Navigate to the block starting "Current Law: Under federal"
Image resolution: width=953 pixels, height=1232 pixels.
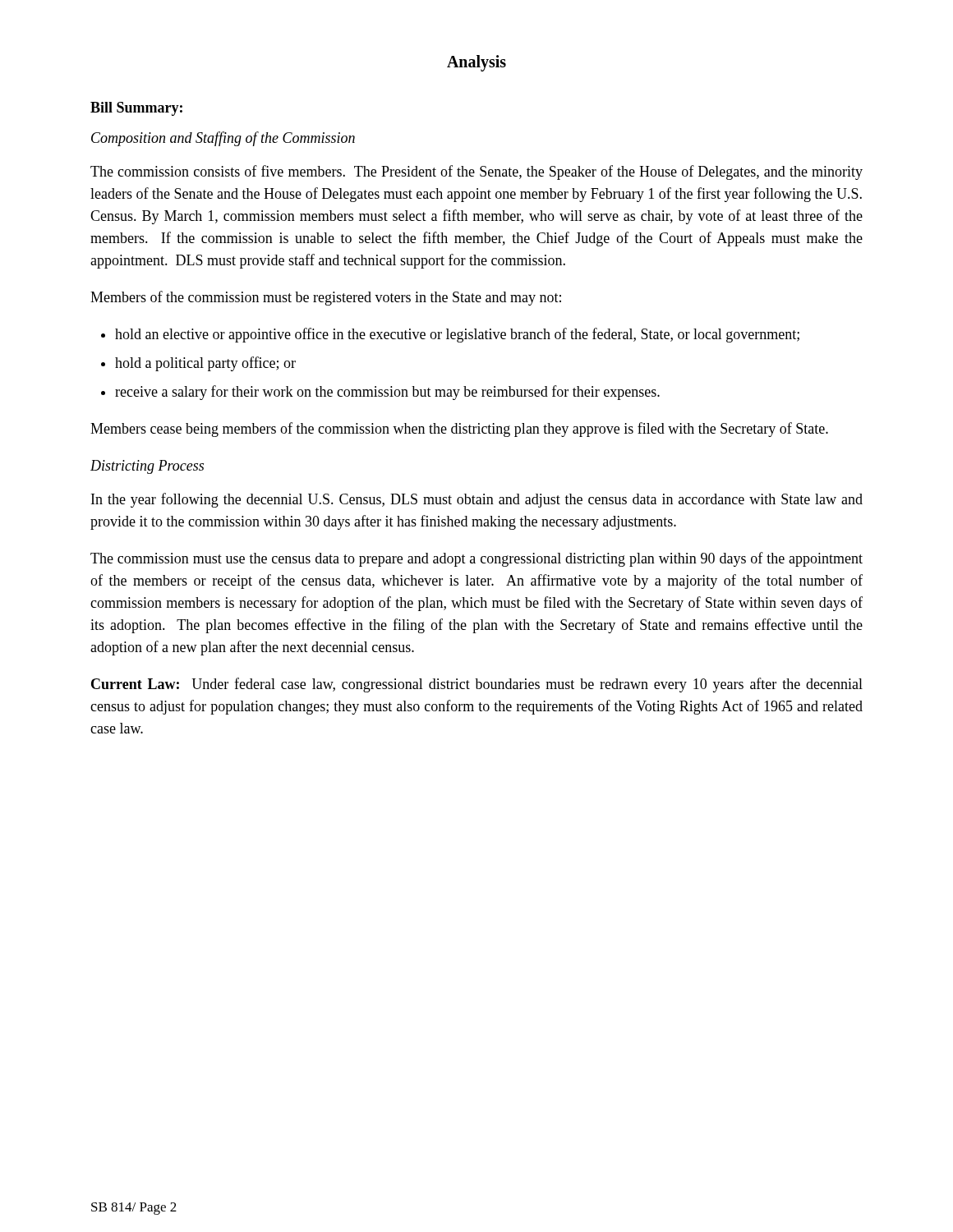(476, 706)
